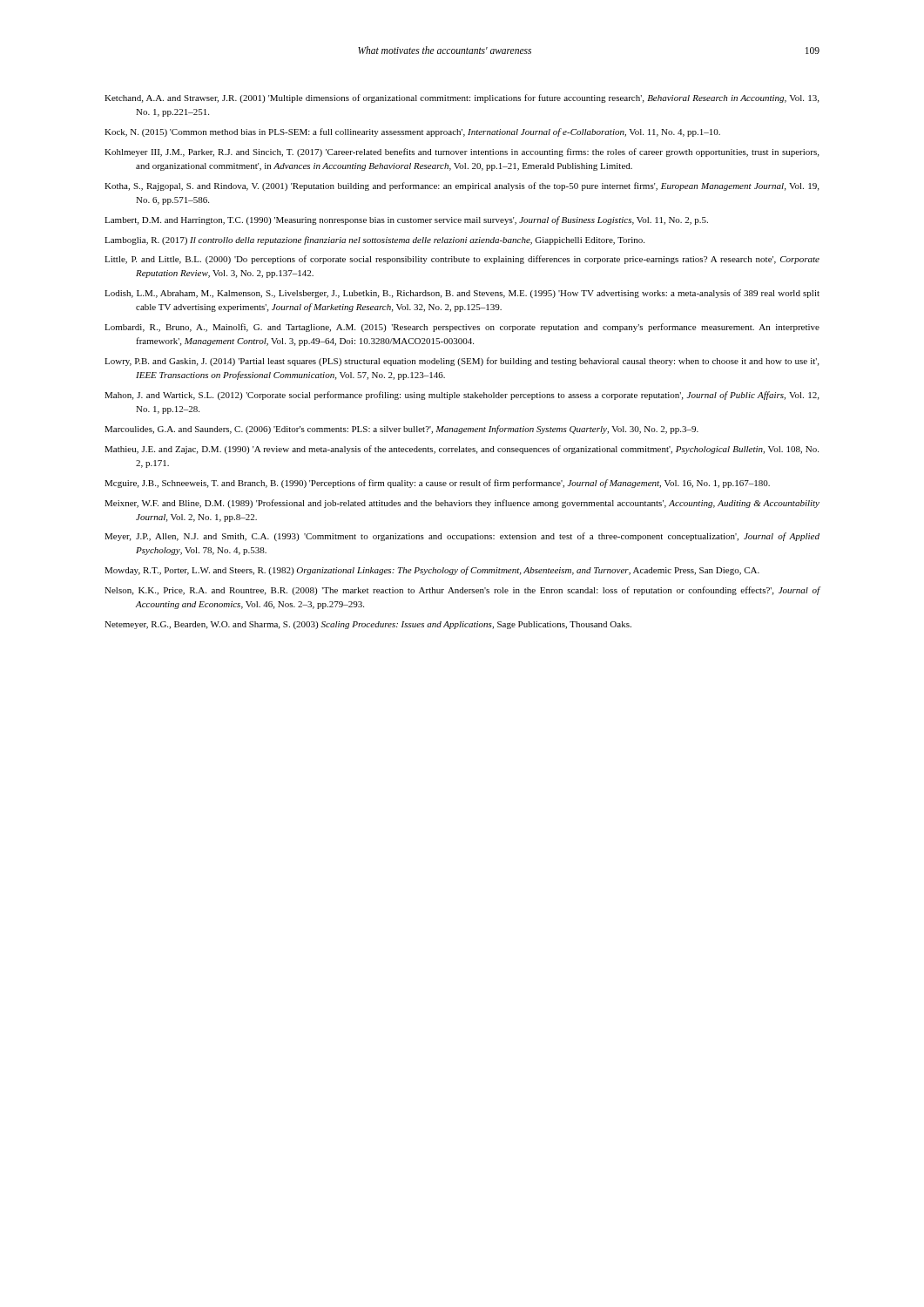Point to the element starting "Little, P. and Little,"

(462, 267)
